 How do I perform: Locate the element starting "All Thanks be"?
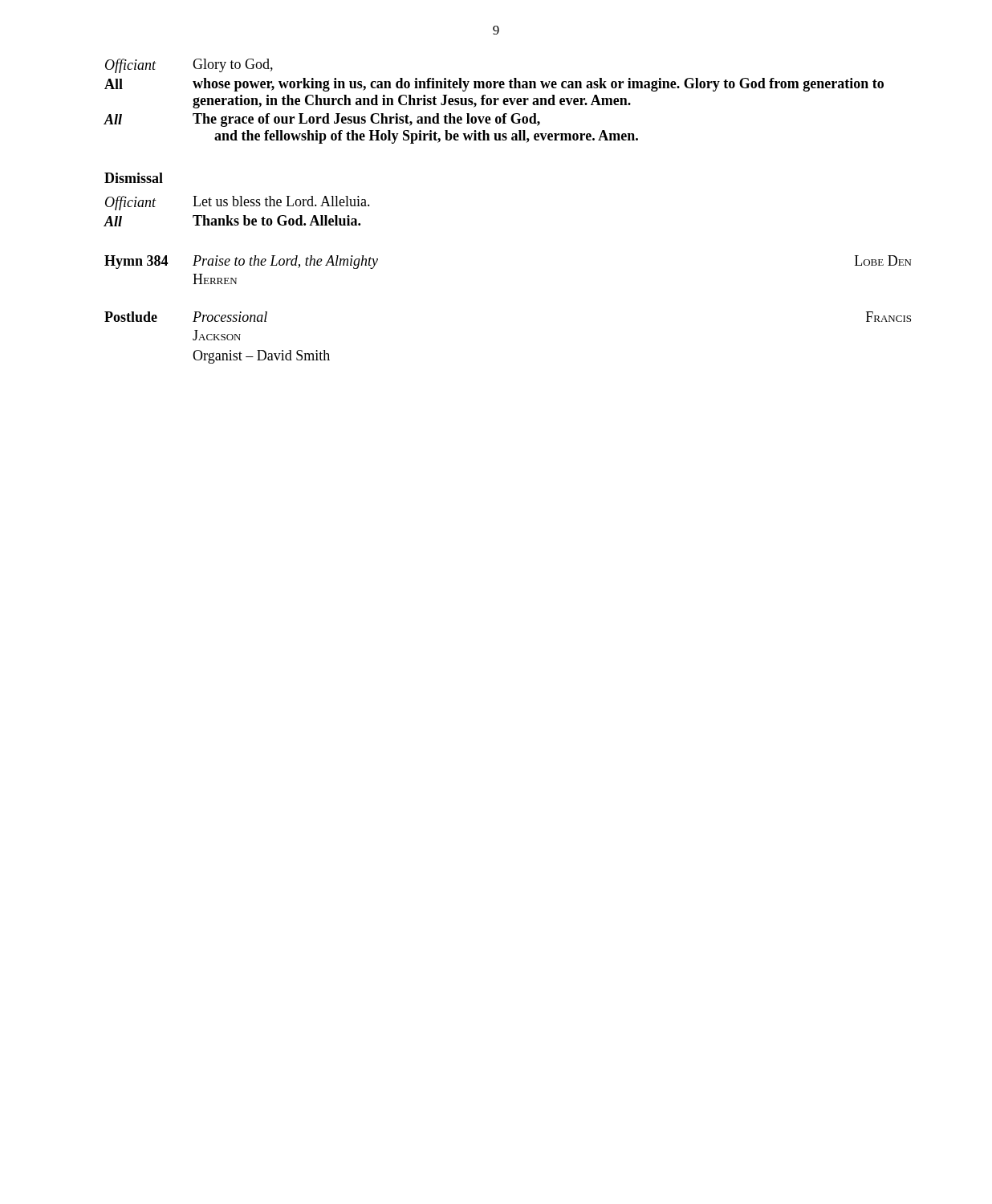232,221
